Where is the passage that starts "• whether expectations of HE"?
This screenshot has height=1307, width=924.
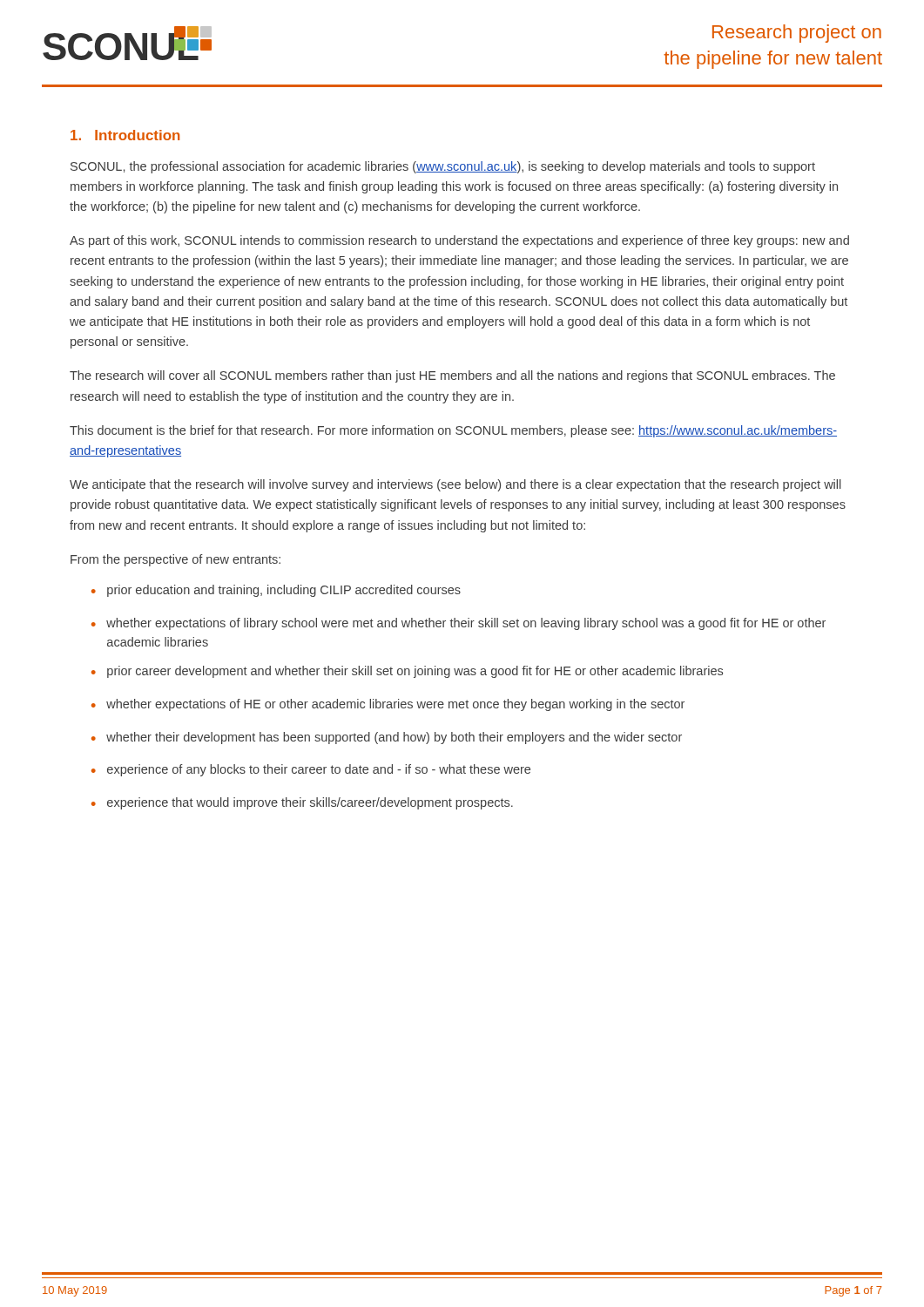[x=472, y=706]
